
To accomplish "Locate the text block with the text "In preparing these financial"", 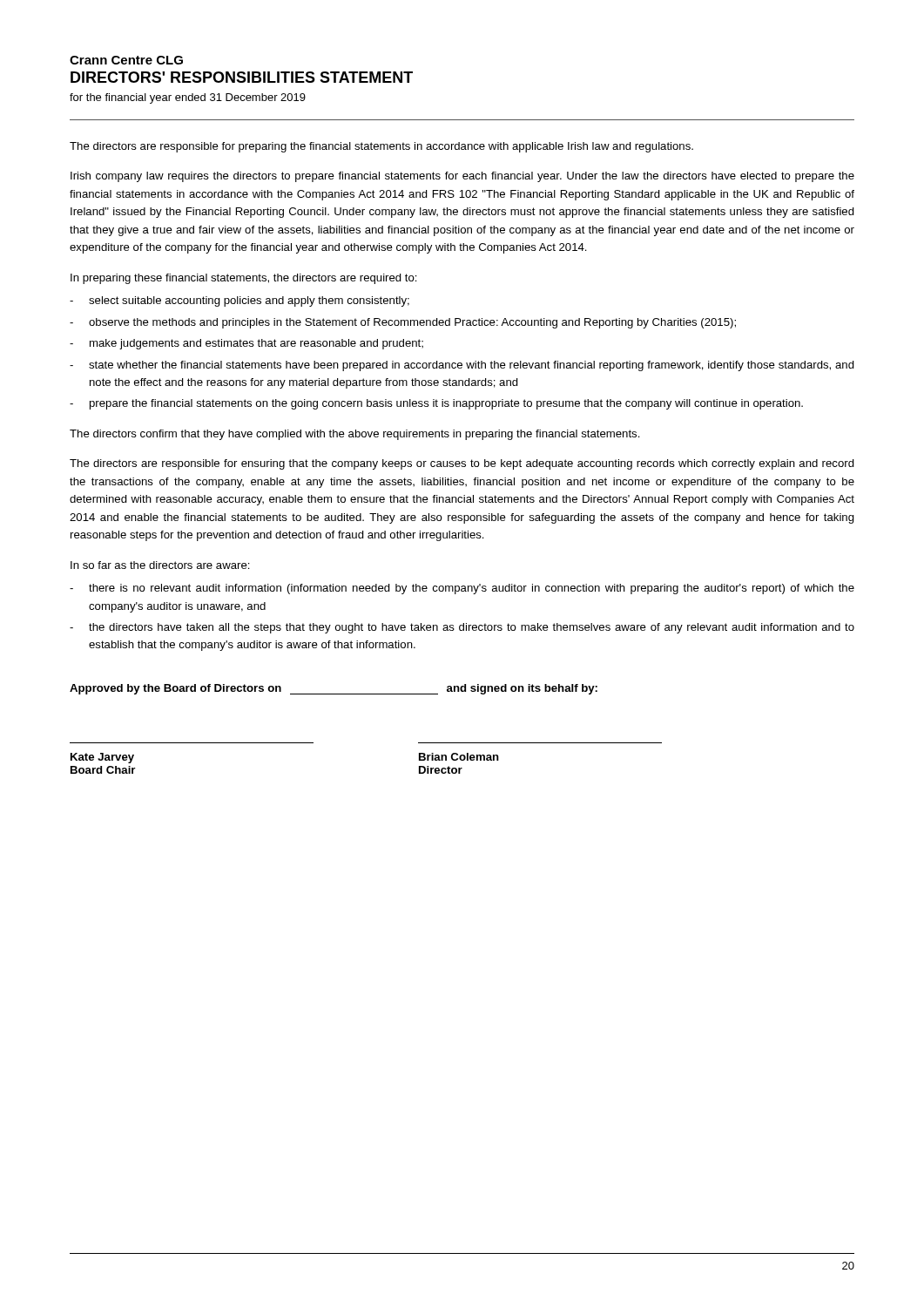I will pos(244,277).
